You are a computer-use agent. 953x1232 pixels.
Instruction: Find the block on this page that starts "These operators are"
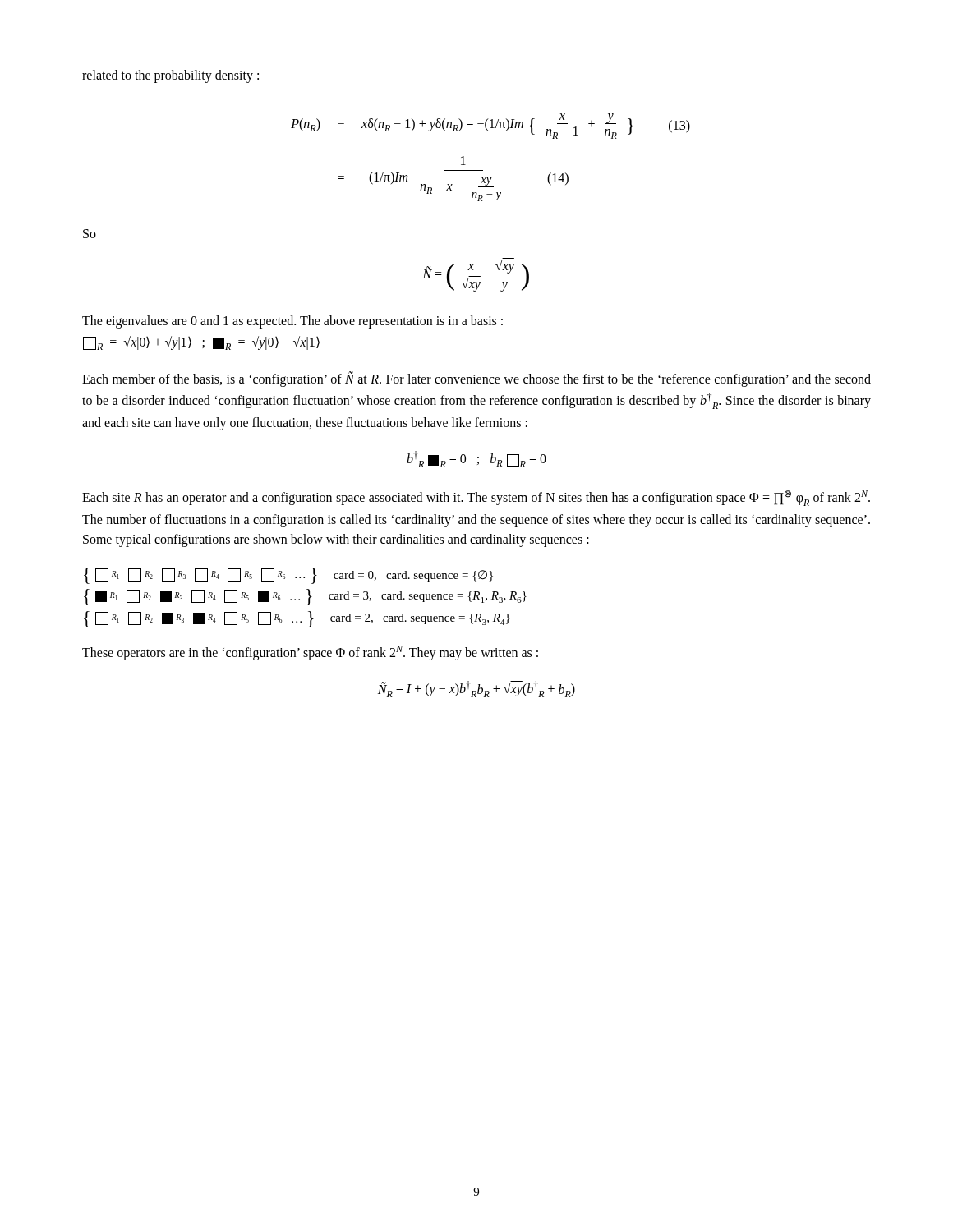(x=311, y=651)
